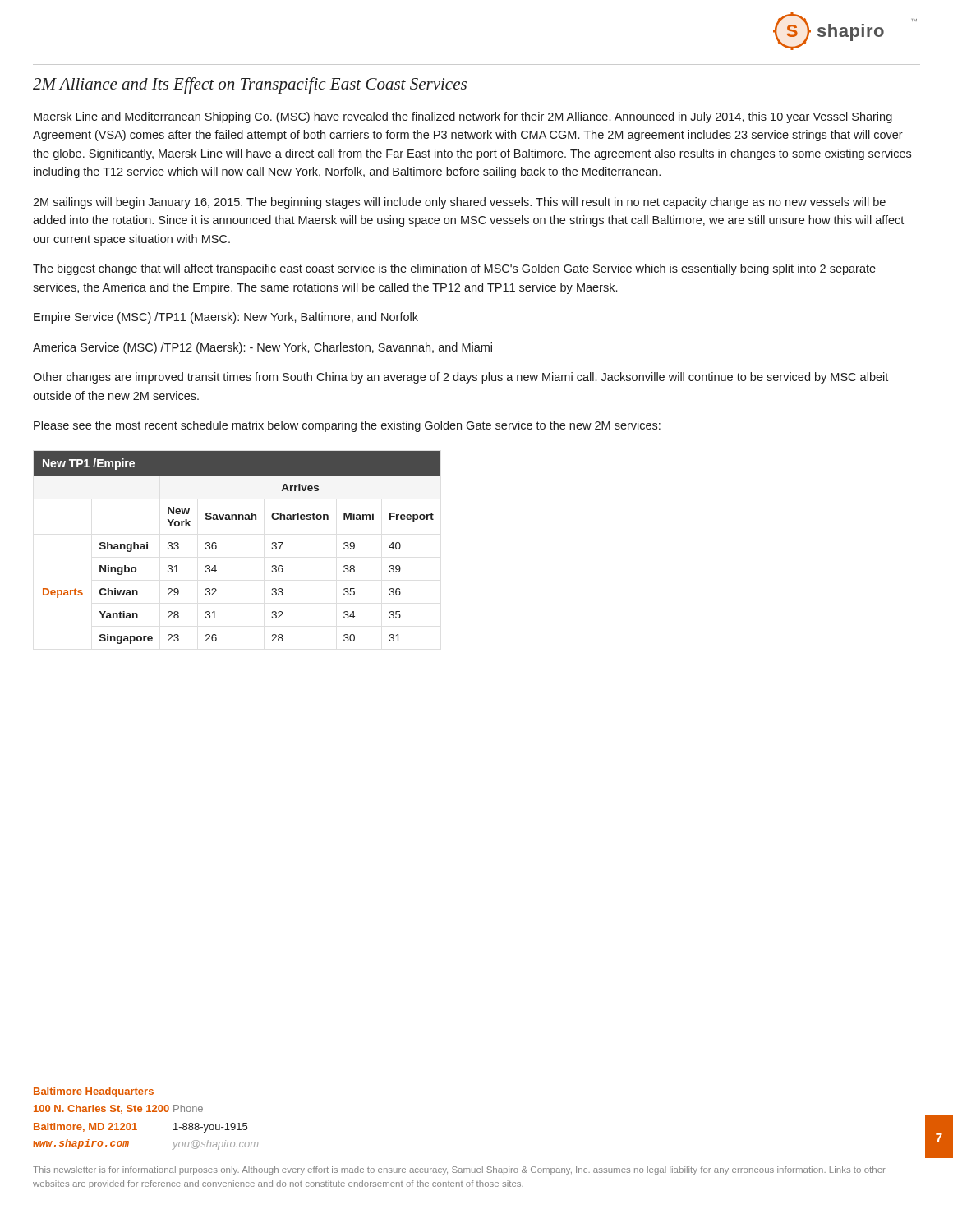Locate the text block that reads "Please see the most recent schedule"
Viewport: 953px width, 1232px height.
coord(347,426)
